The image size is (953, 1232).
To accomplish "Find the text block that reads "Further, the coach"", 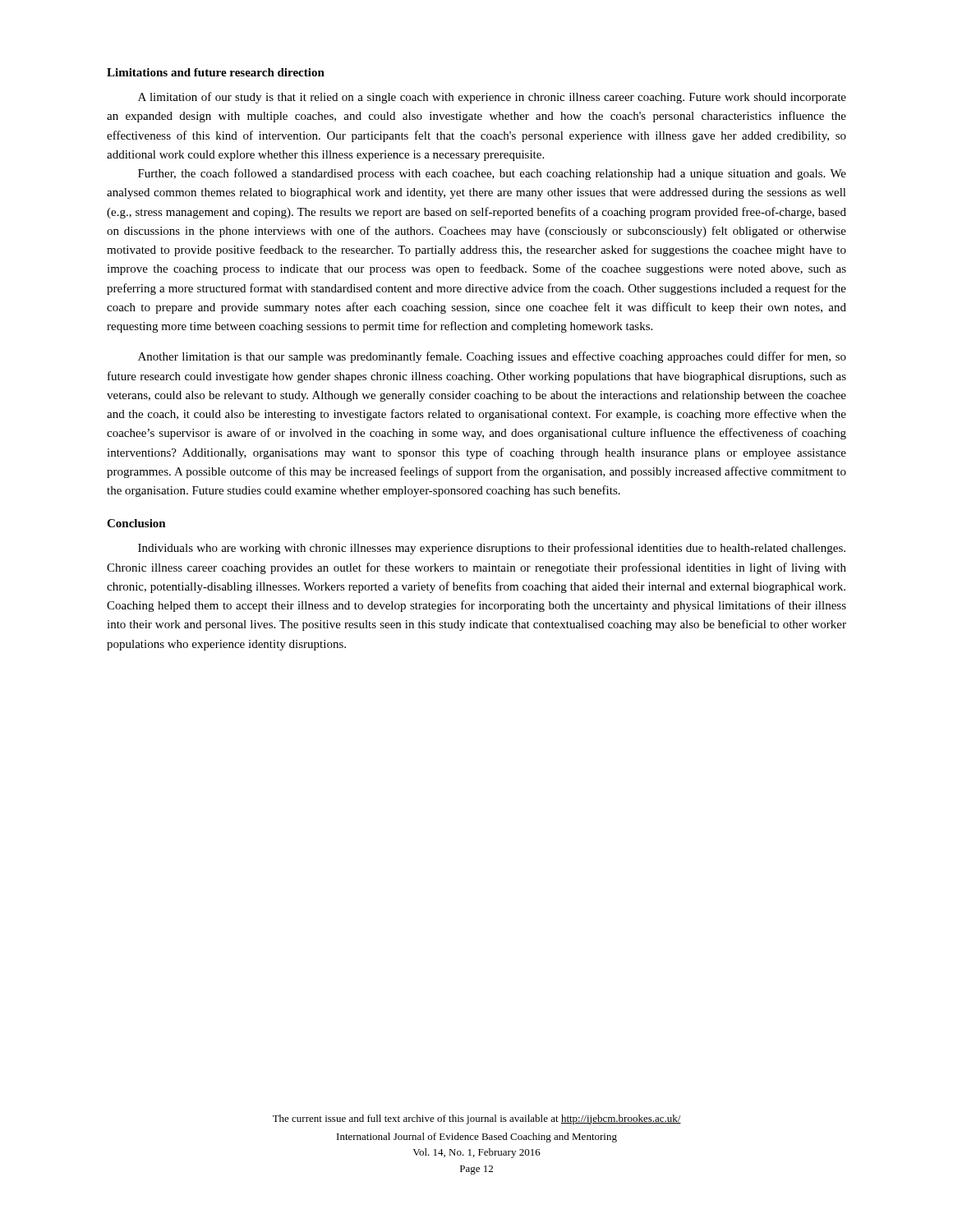I will (476, 250).
